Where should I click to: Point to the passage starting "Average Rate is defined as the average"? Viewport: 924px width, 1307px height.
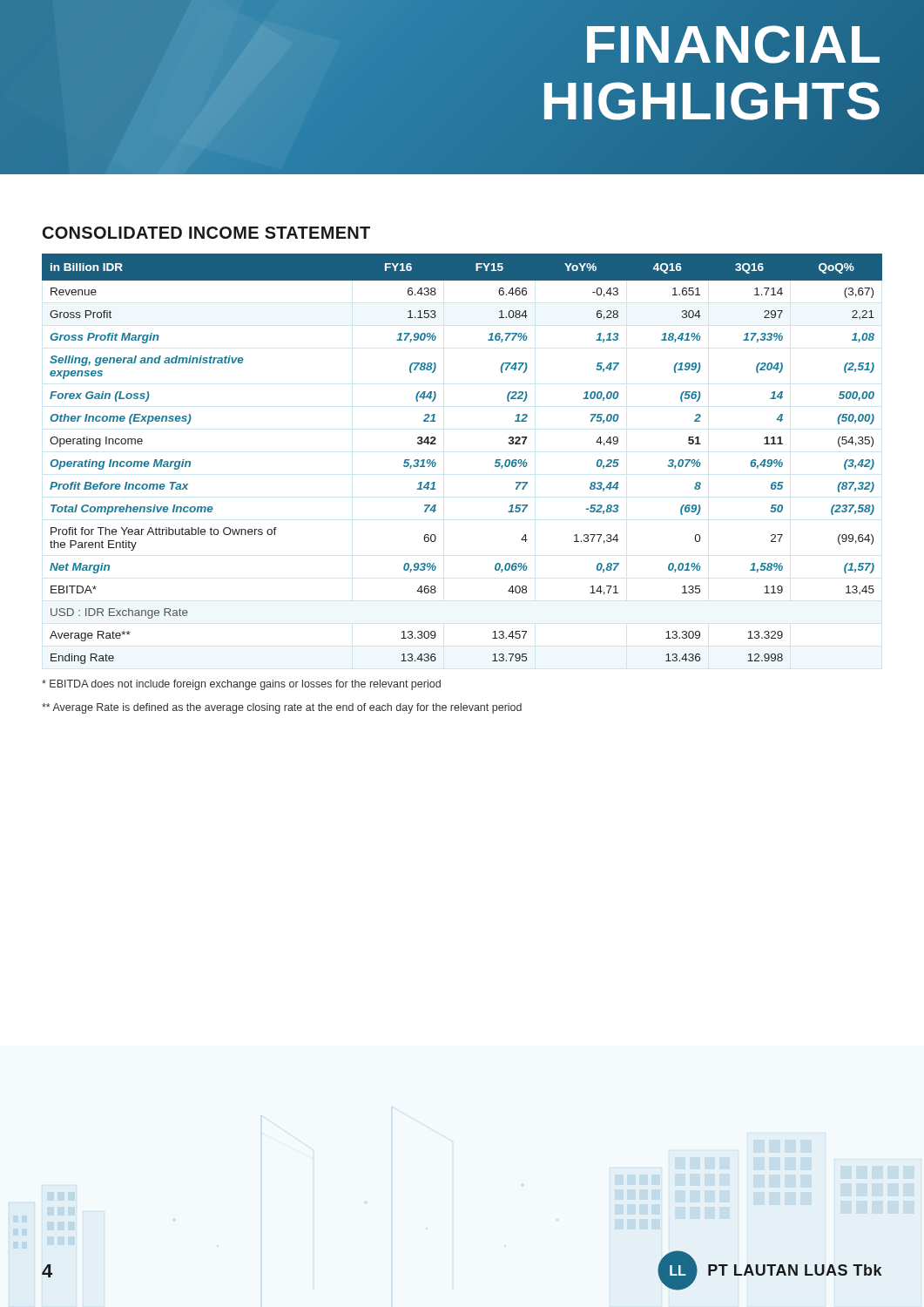(282, 707)
